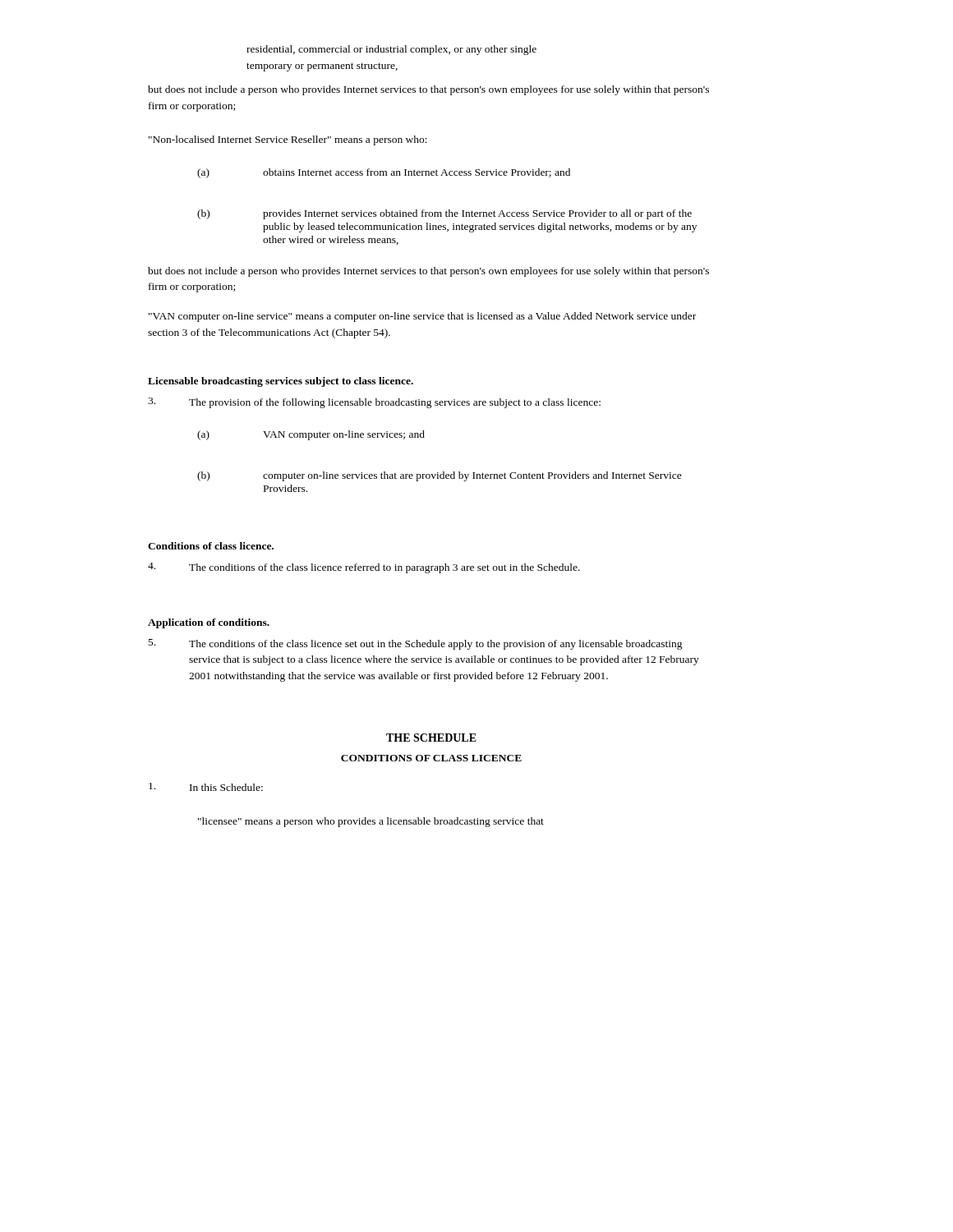Where is the passage that starts ""Non-localised Internet Service Reseller" means a"?
Viewport: 953px width, 1232px height.
431,140
